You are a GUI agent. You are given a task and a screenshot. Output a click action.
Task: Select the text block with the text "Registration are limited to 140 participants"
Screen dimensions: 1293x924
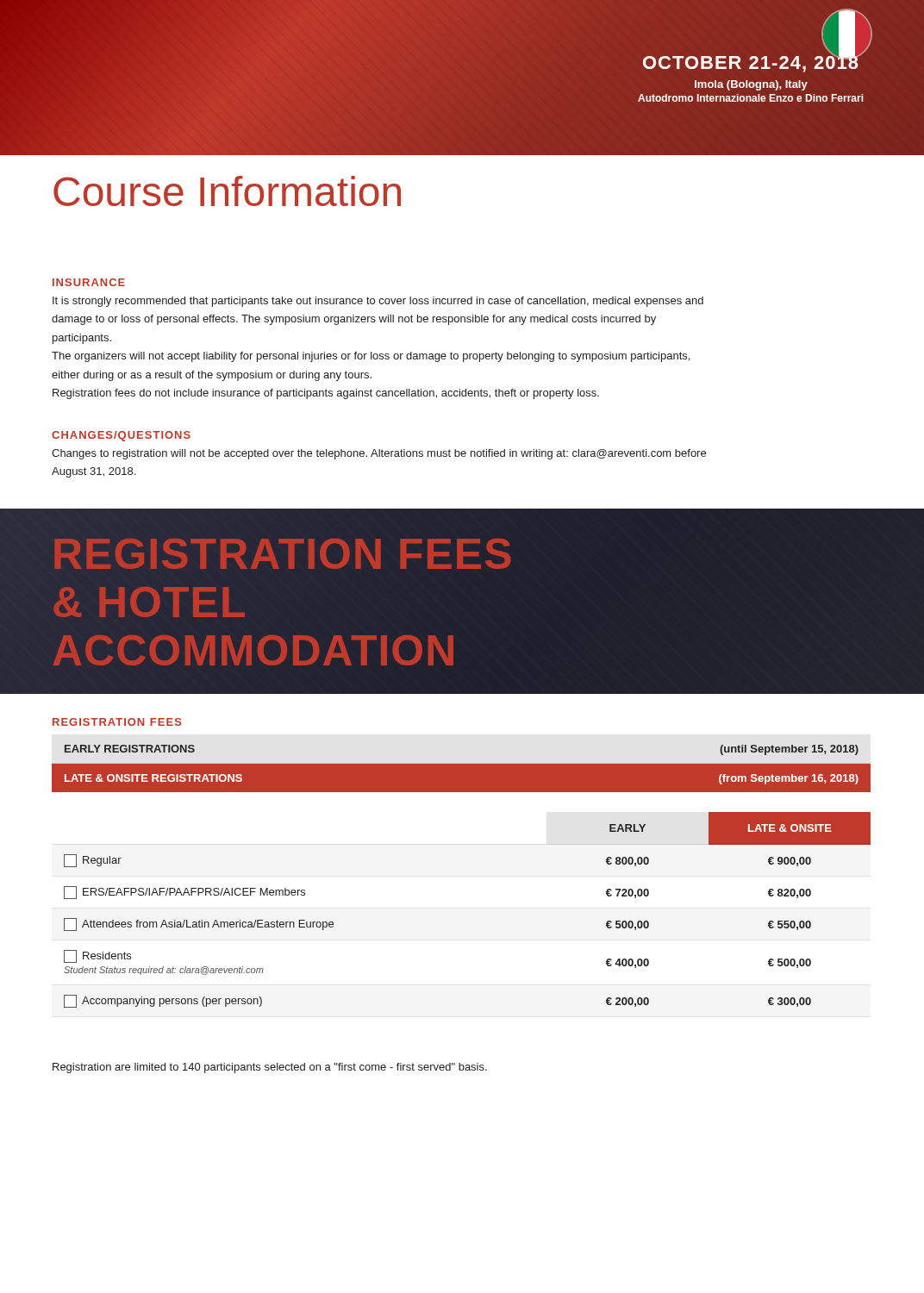point(270,1067)
